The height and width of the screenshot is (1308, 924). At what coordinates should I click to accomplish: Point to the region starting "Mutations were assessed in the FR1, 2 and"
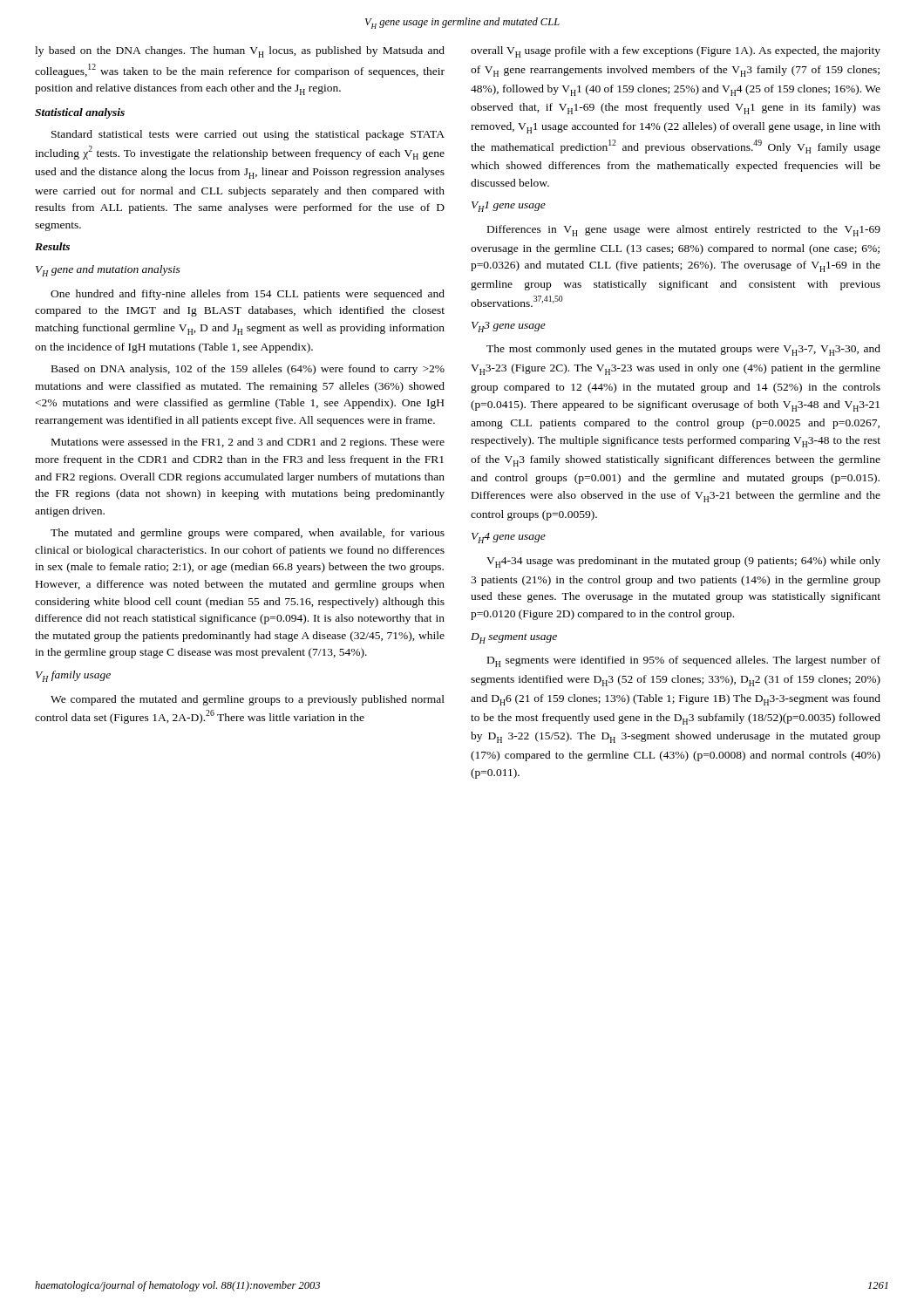pos(240,476)
